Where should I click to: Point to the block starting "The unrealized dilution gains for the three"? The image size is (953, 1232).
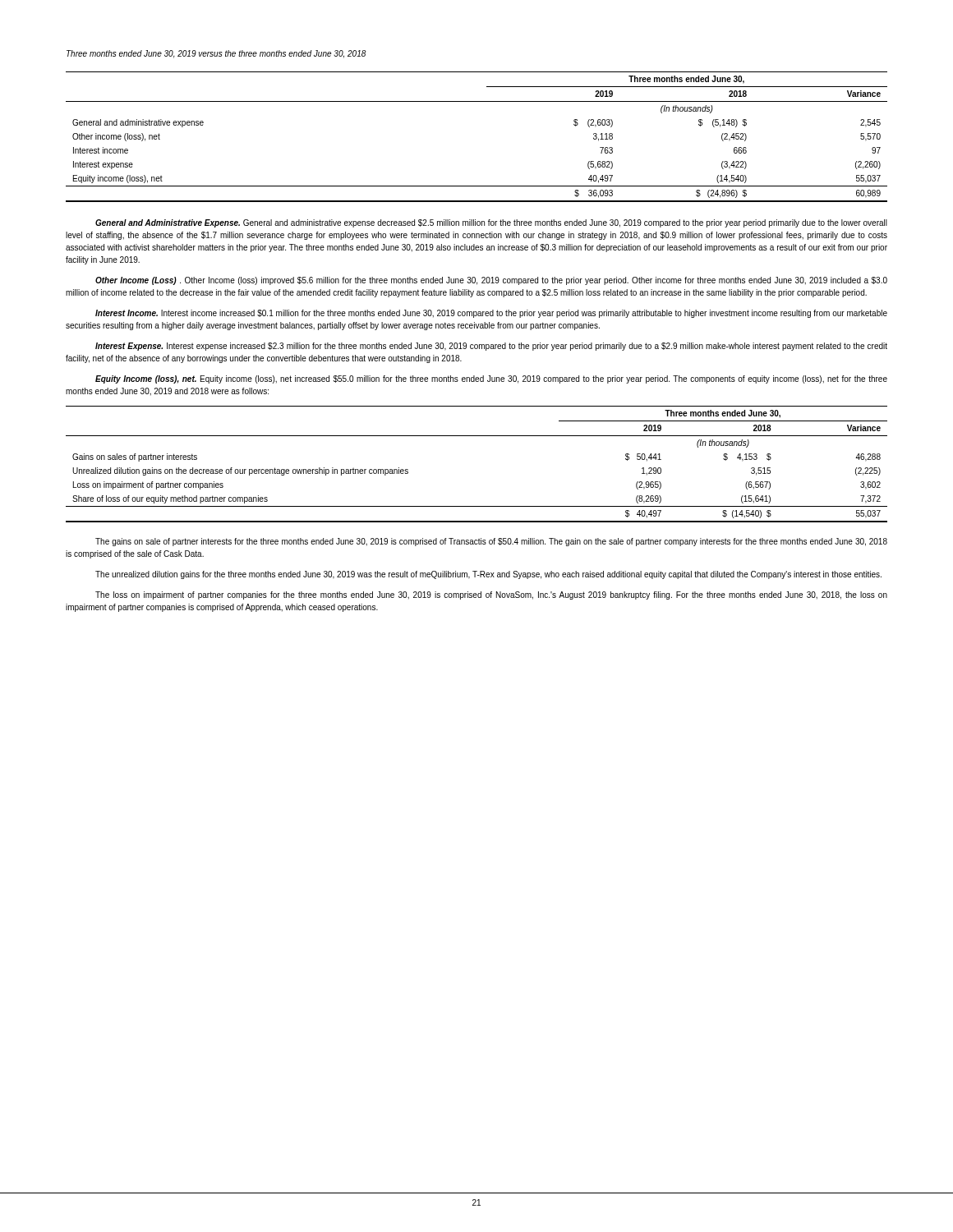pos(476,574)
